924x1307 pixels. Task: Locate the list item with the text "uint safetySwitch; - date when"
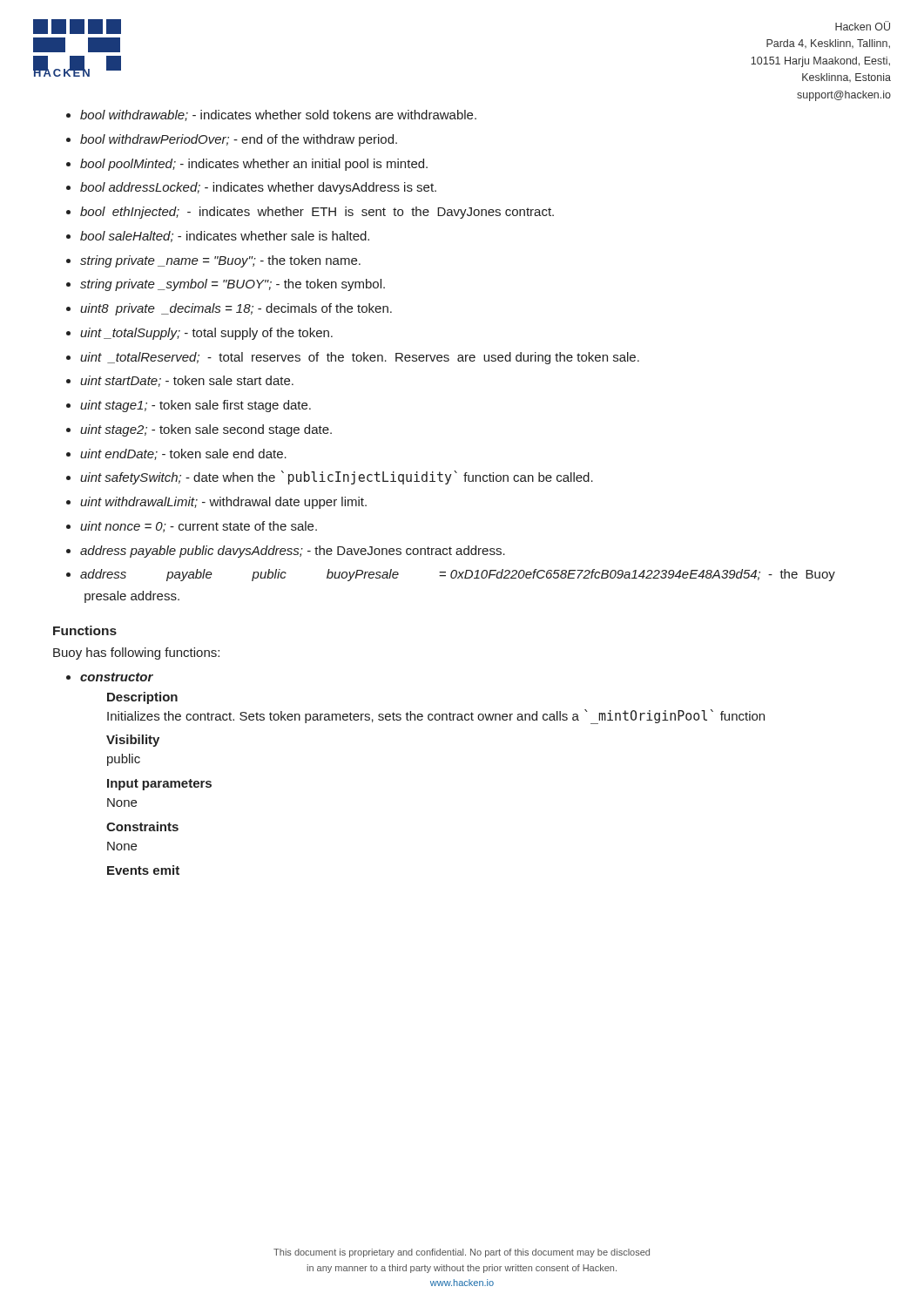(x=337, y=478)
